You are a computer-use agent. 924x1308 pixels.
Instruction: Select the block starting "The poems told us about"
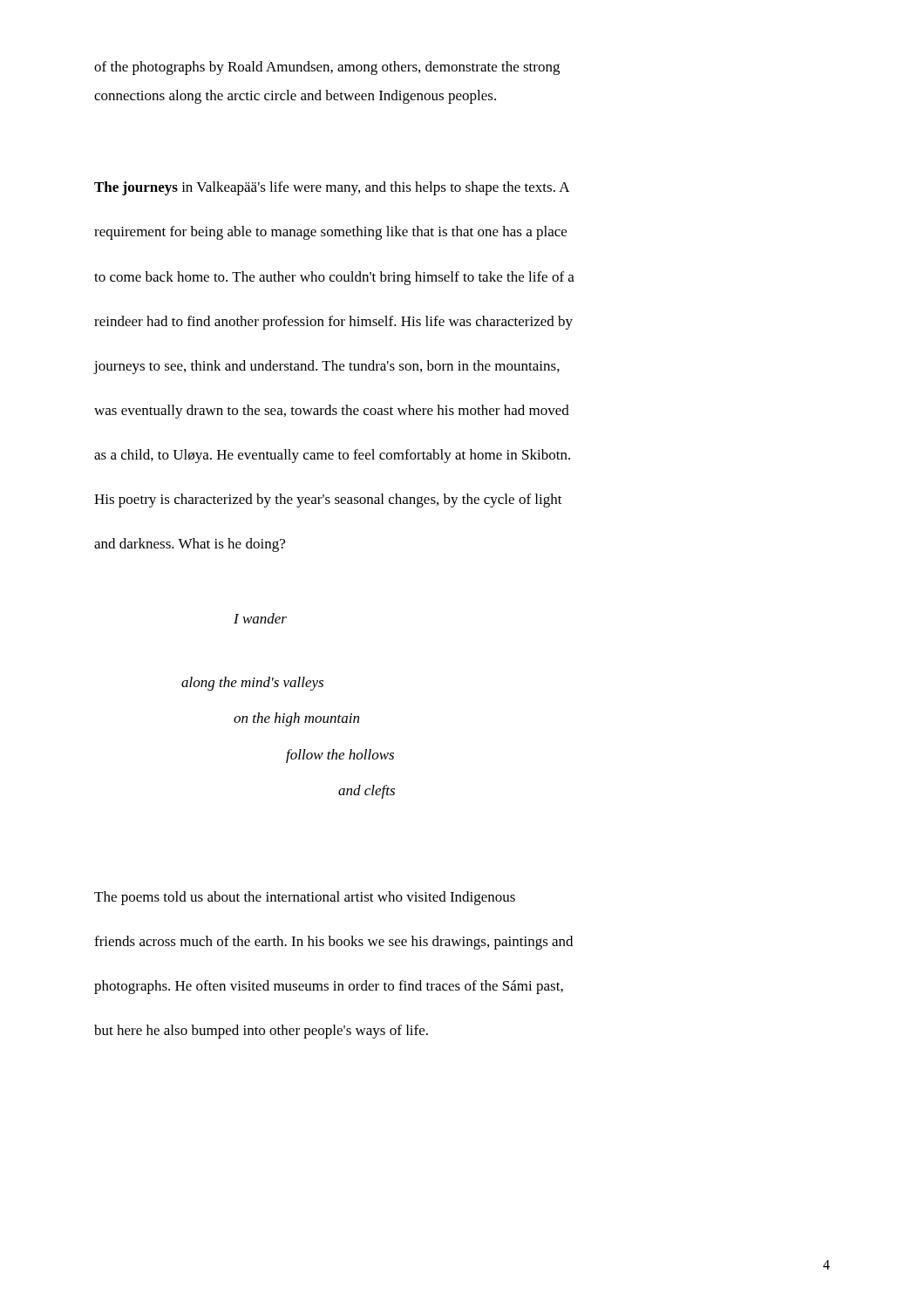pyautogui.click(x=305, y=898)
